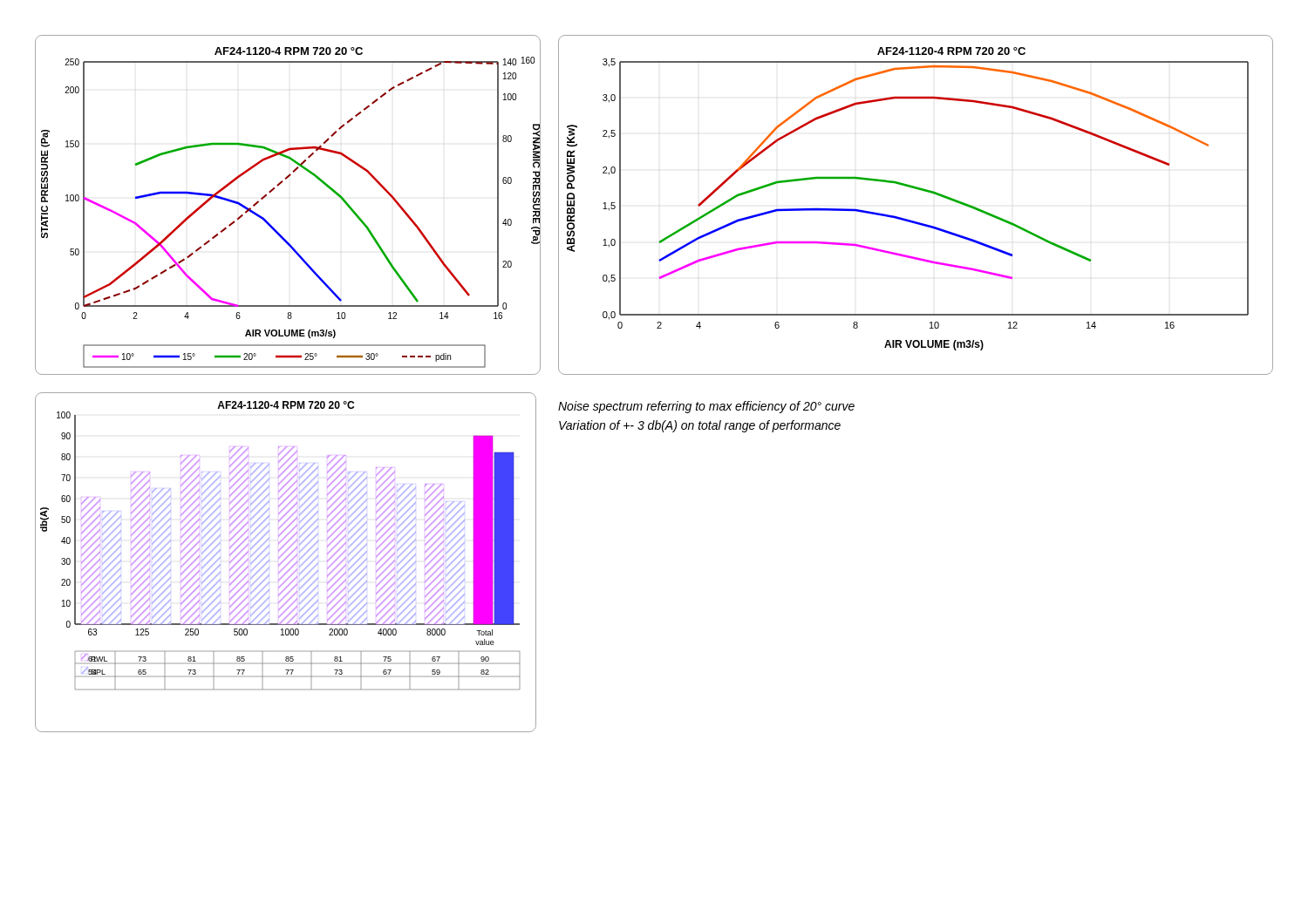1308x924 pixels.
Task: Click on the grouped bar chart
Action: 286,562
